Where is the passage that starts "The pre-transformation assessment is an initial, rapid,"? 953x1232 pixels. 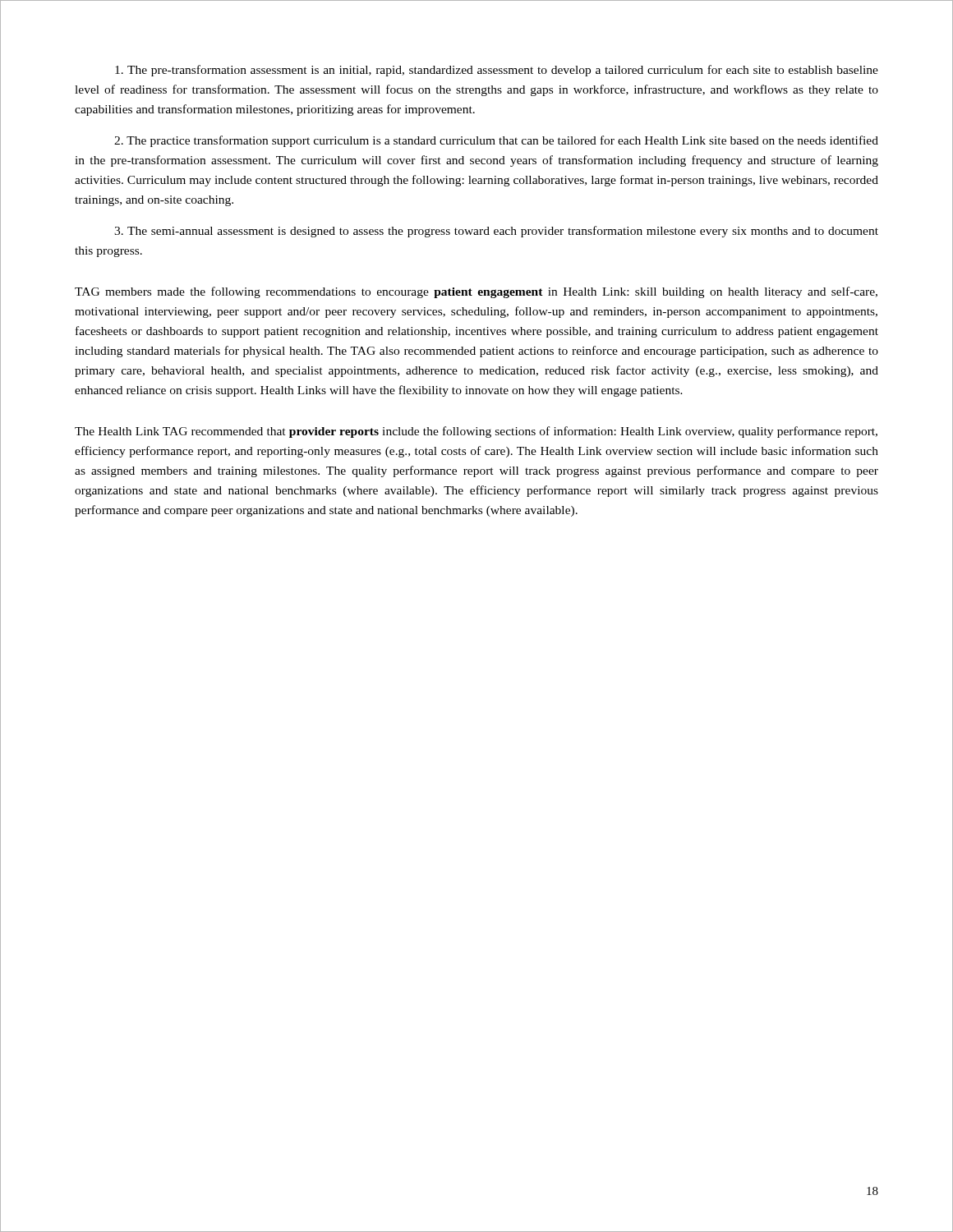click(x=476, y=89)
